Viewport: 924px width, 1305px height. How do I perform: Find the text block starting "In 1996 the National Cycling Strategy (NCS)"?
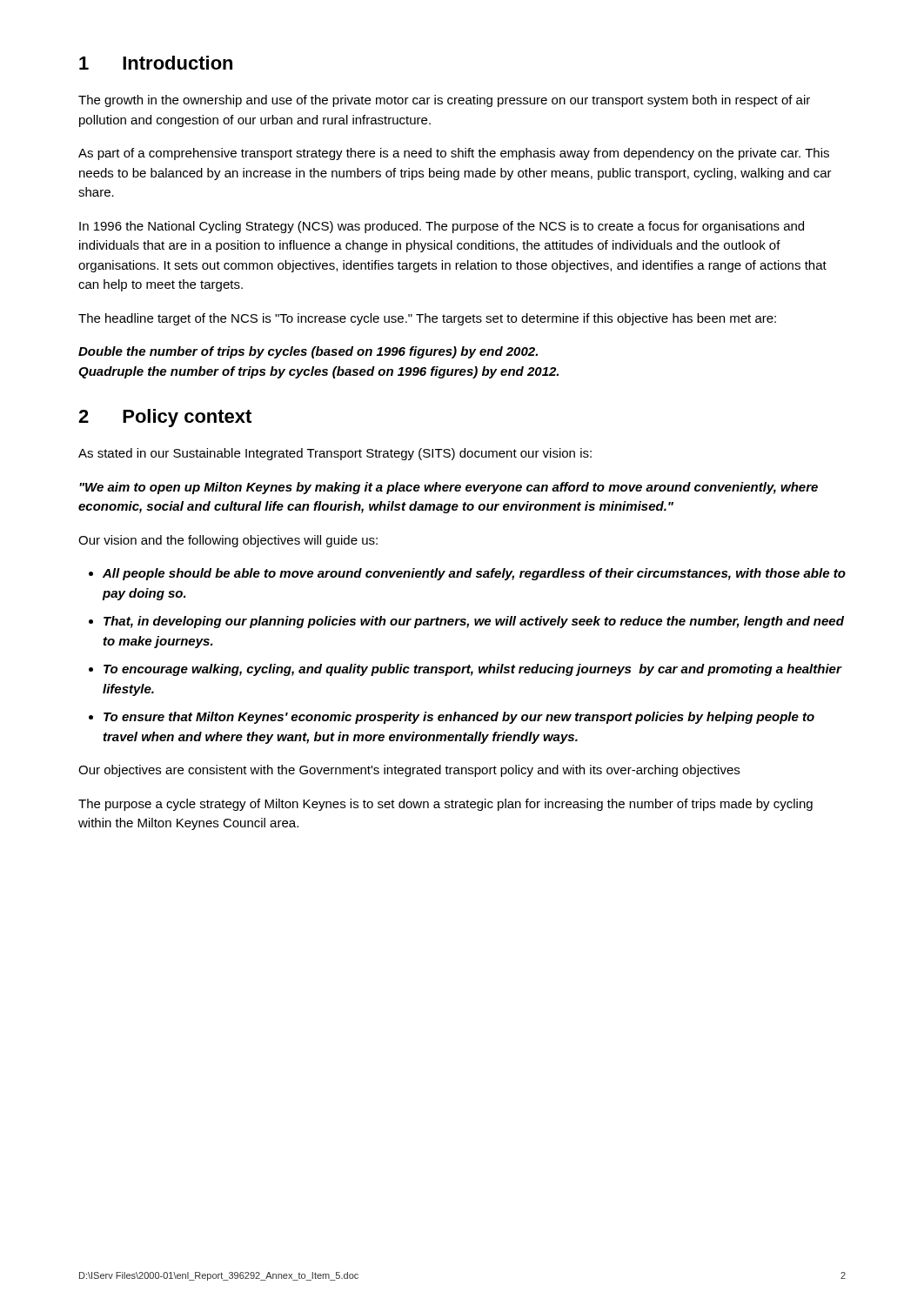point(462,255)
